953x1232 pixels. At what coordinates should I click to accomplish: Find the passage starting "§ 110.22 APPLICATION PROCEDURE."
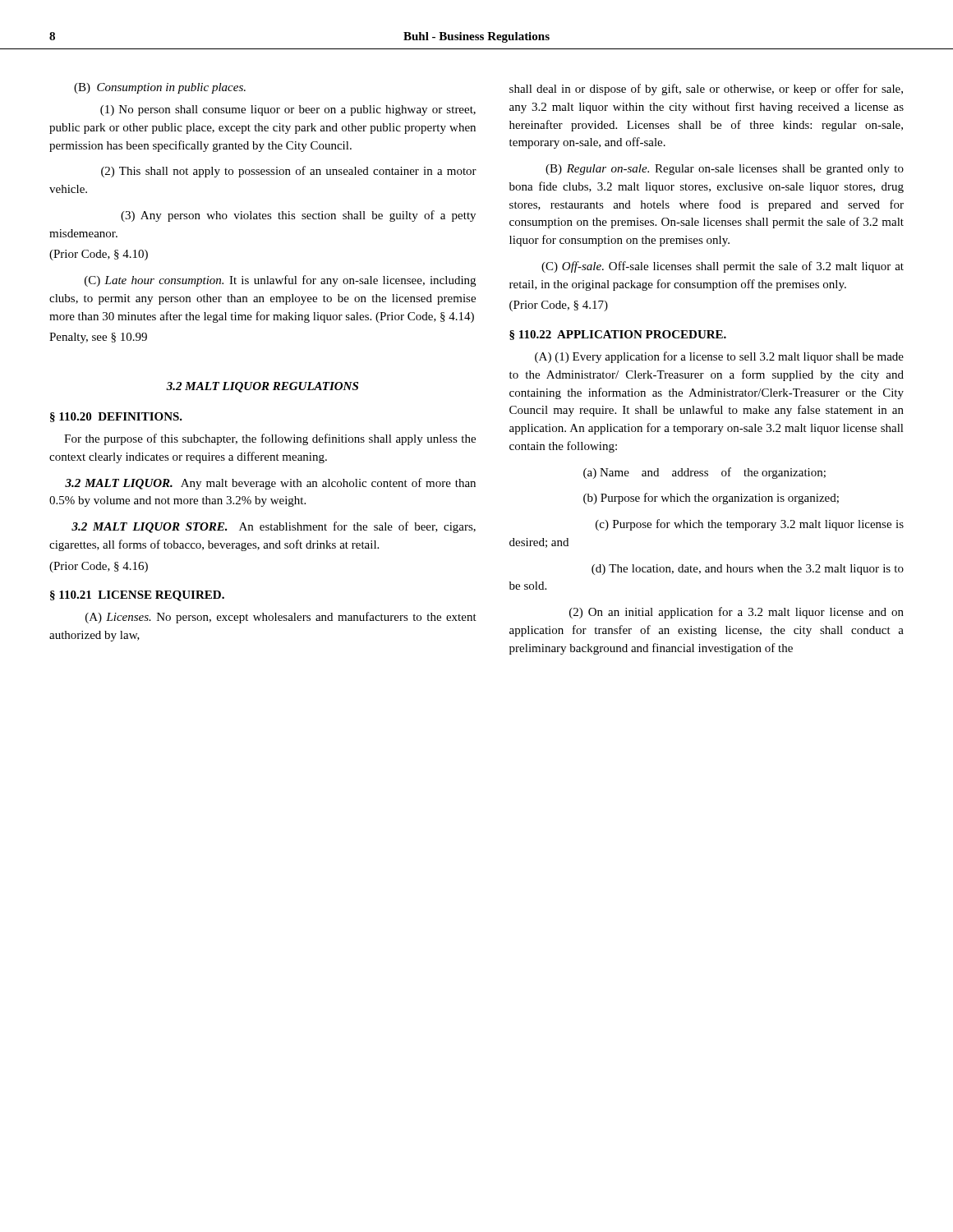point(618,334)
